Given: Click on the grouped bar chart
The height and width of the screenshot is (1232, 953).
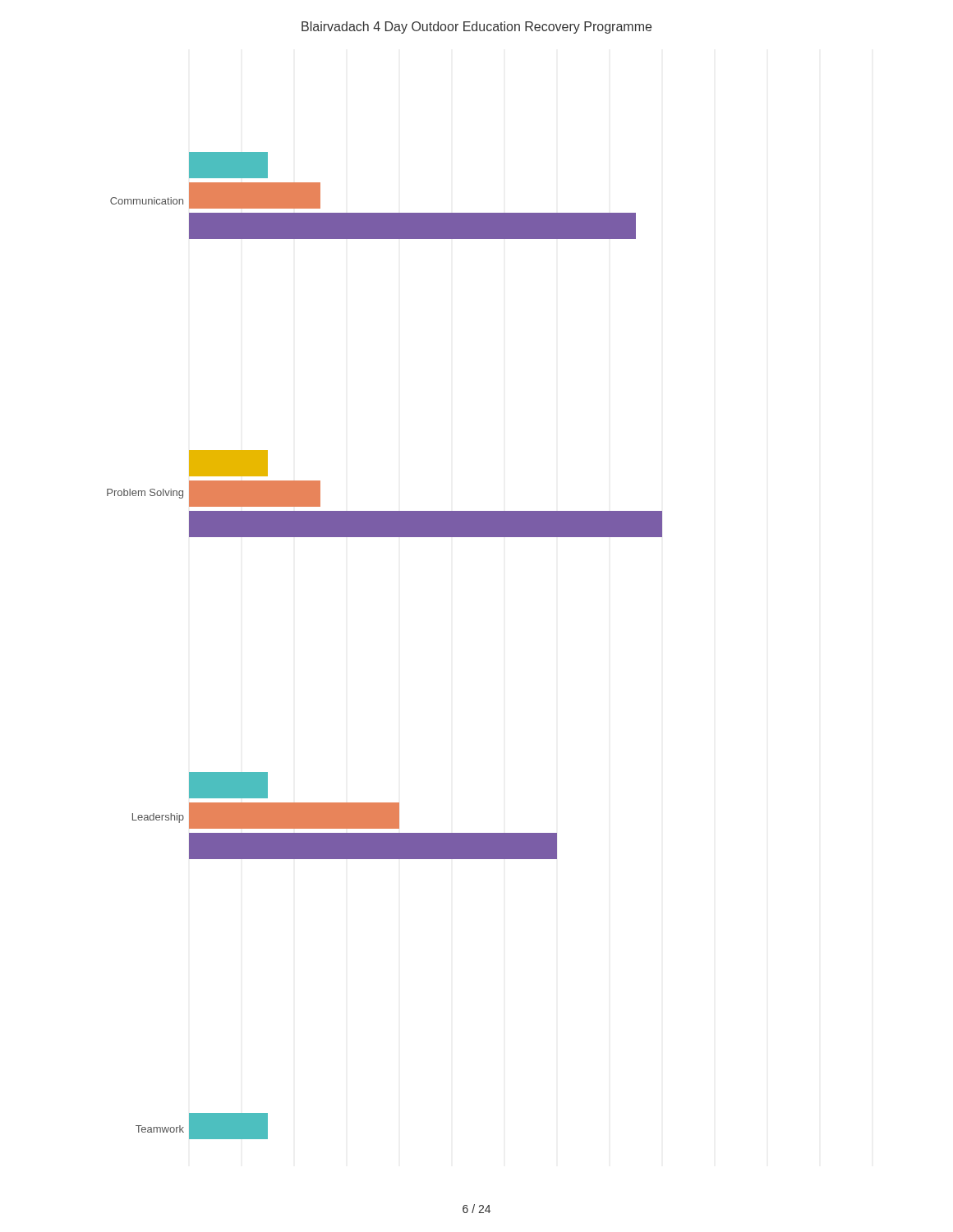Looking at the screenshot, I should click(x=476, y=600).
